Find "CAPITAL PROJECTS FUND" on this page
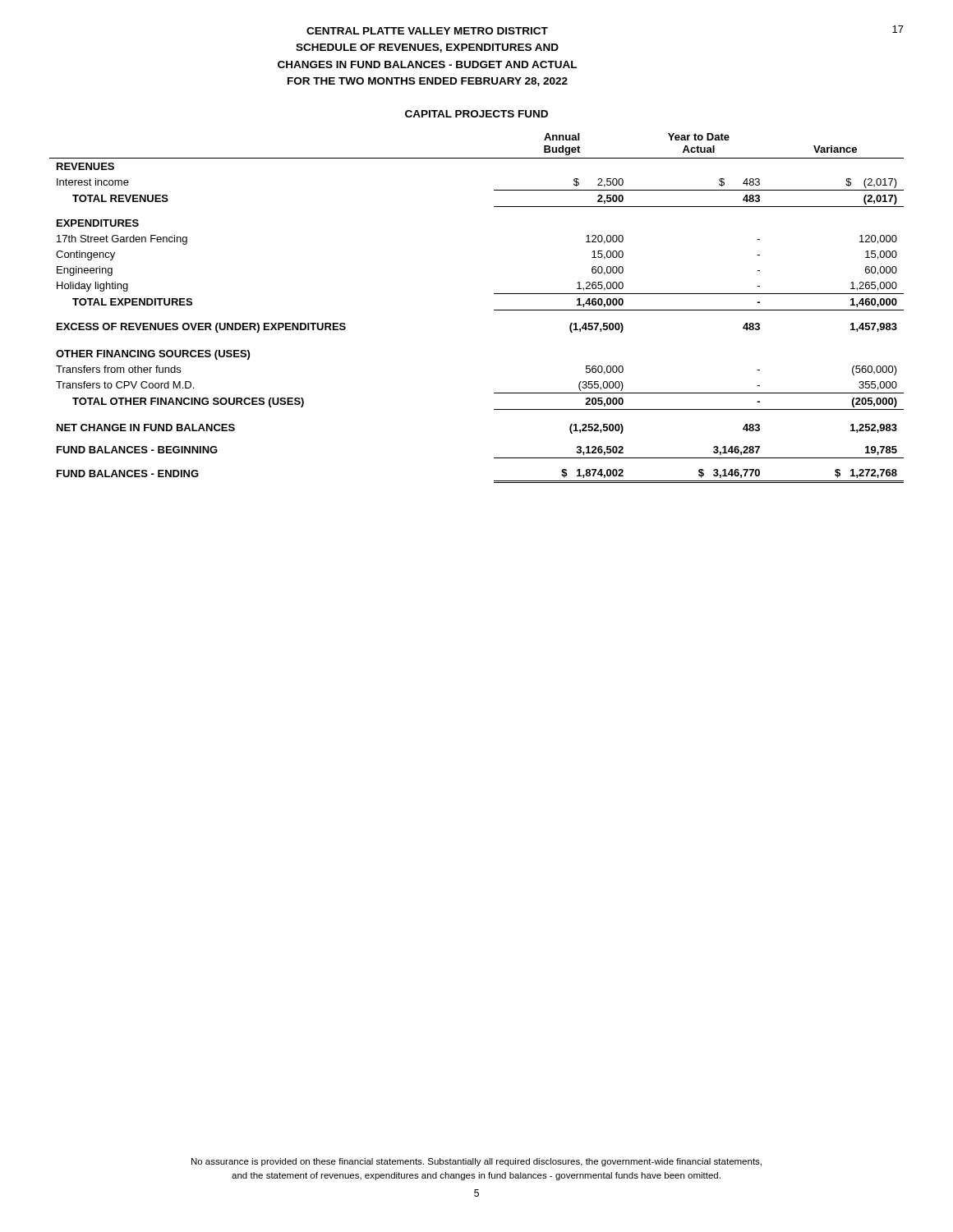Image resolution: width=953 pixels, height=1232 pixels. 476,114
